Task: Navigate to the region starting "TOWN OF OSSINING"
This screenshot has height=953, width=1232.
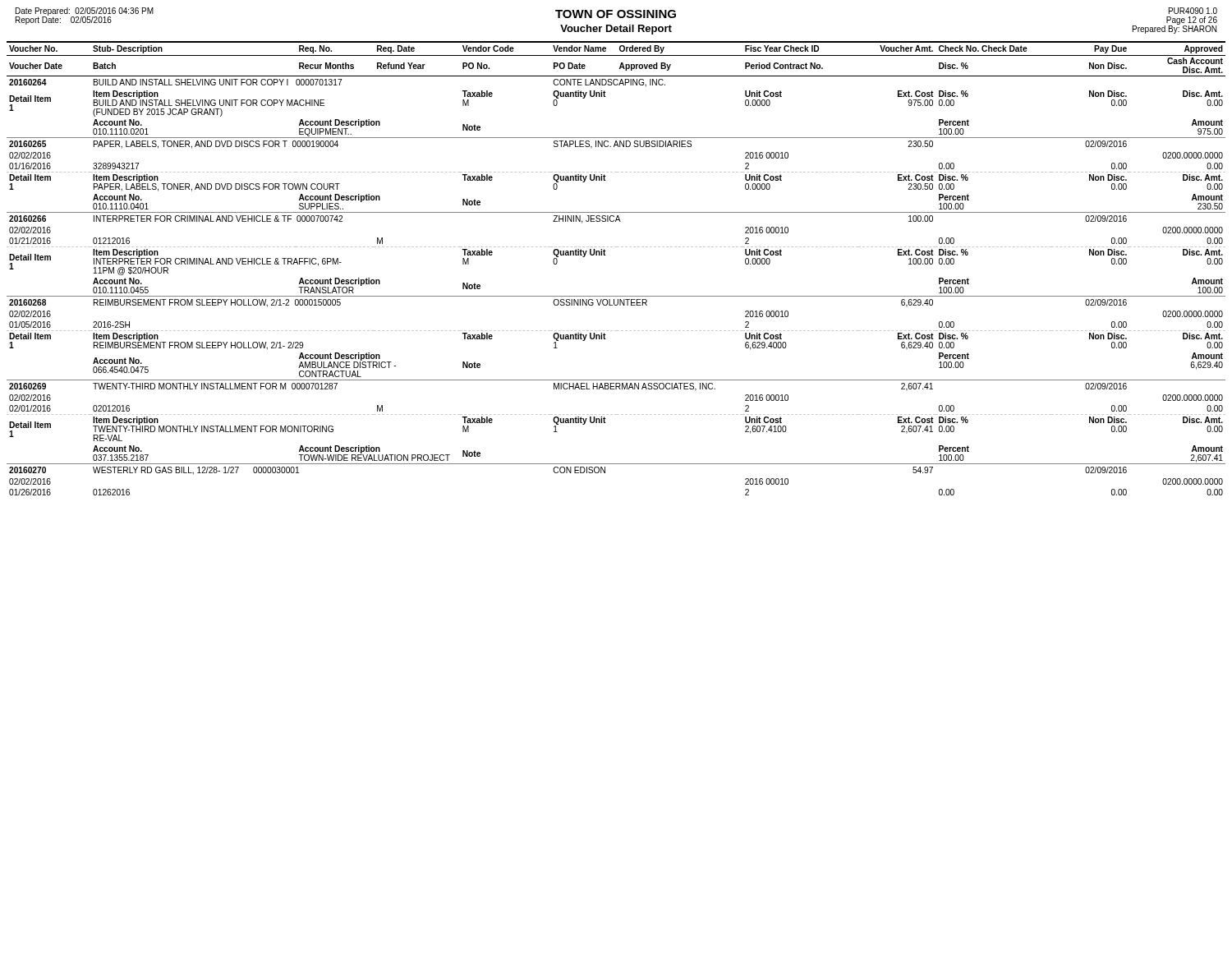Action: coord(616,14)
